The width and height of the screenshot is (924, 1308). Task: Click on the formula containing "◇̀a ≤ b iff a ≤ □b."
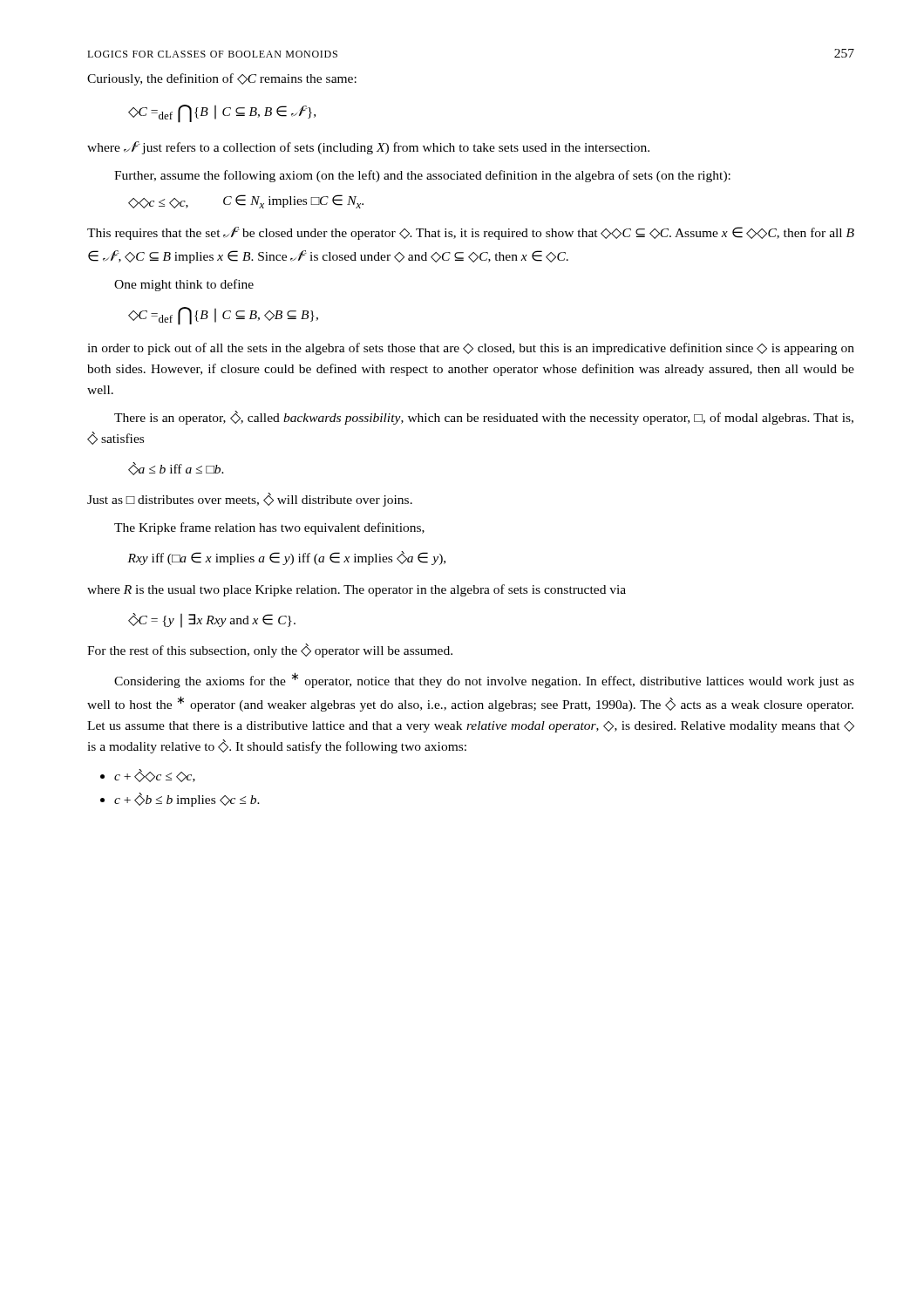coord(176,469)
